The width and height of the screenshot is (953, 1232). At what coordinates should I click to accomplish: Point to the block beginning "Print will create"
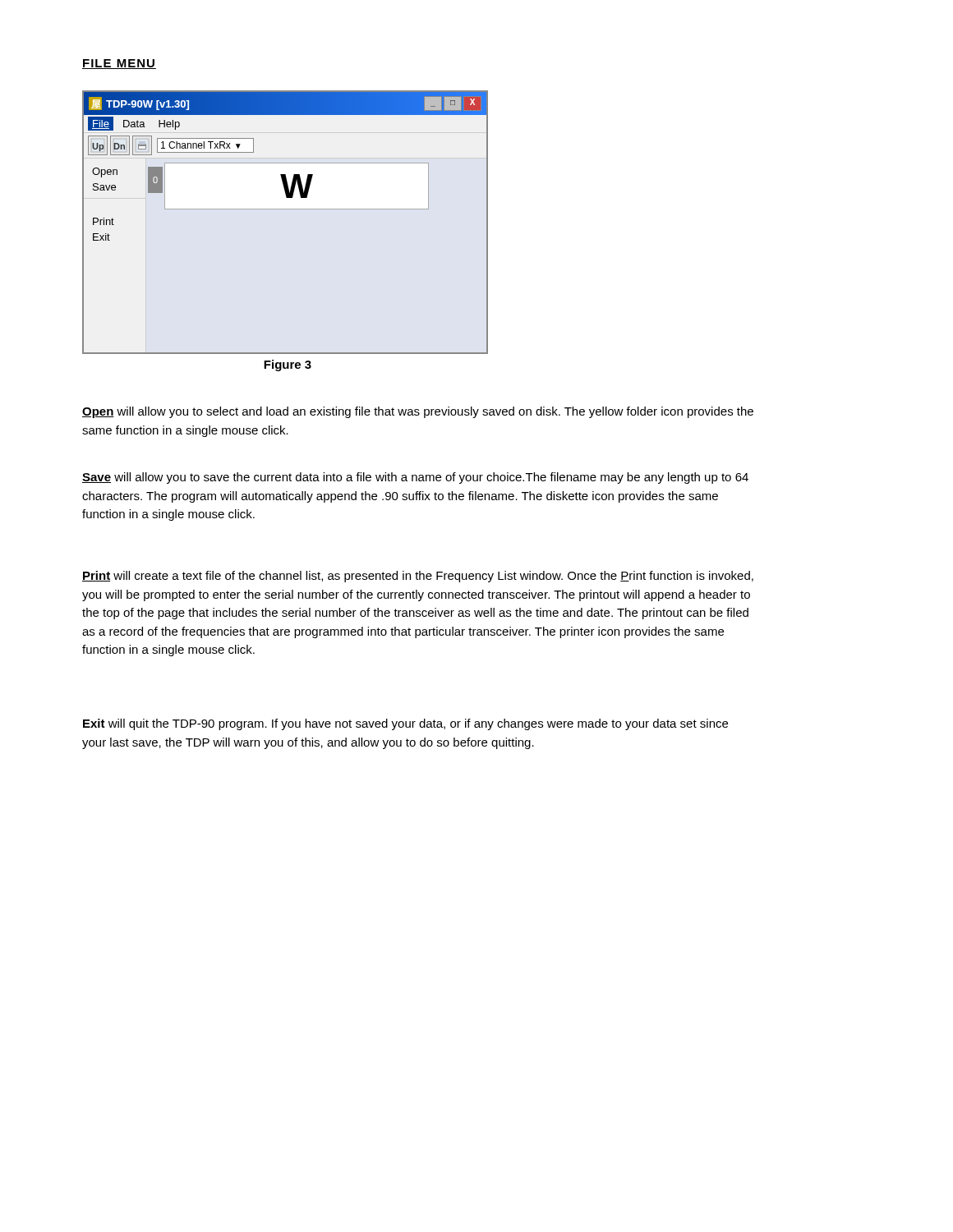[x=418, y=612]
